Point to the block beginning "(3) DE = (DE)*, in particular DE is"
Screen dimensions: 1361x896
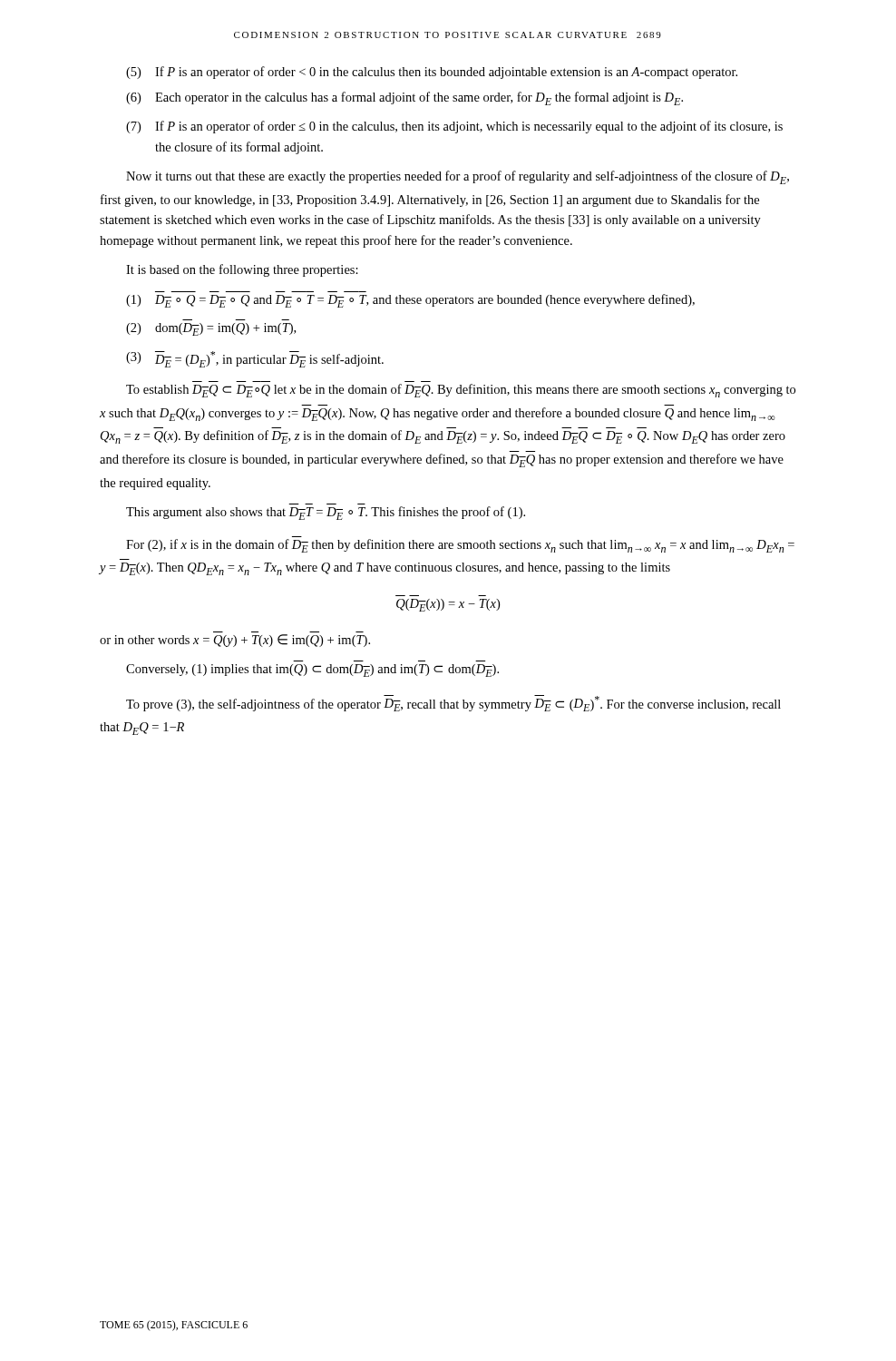click(x=255, y=359)
